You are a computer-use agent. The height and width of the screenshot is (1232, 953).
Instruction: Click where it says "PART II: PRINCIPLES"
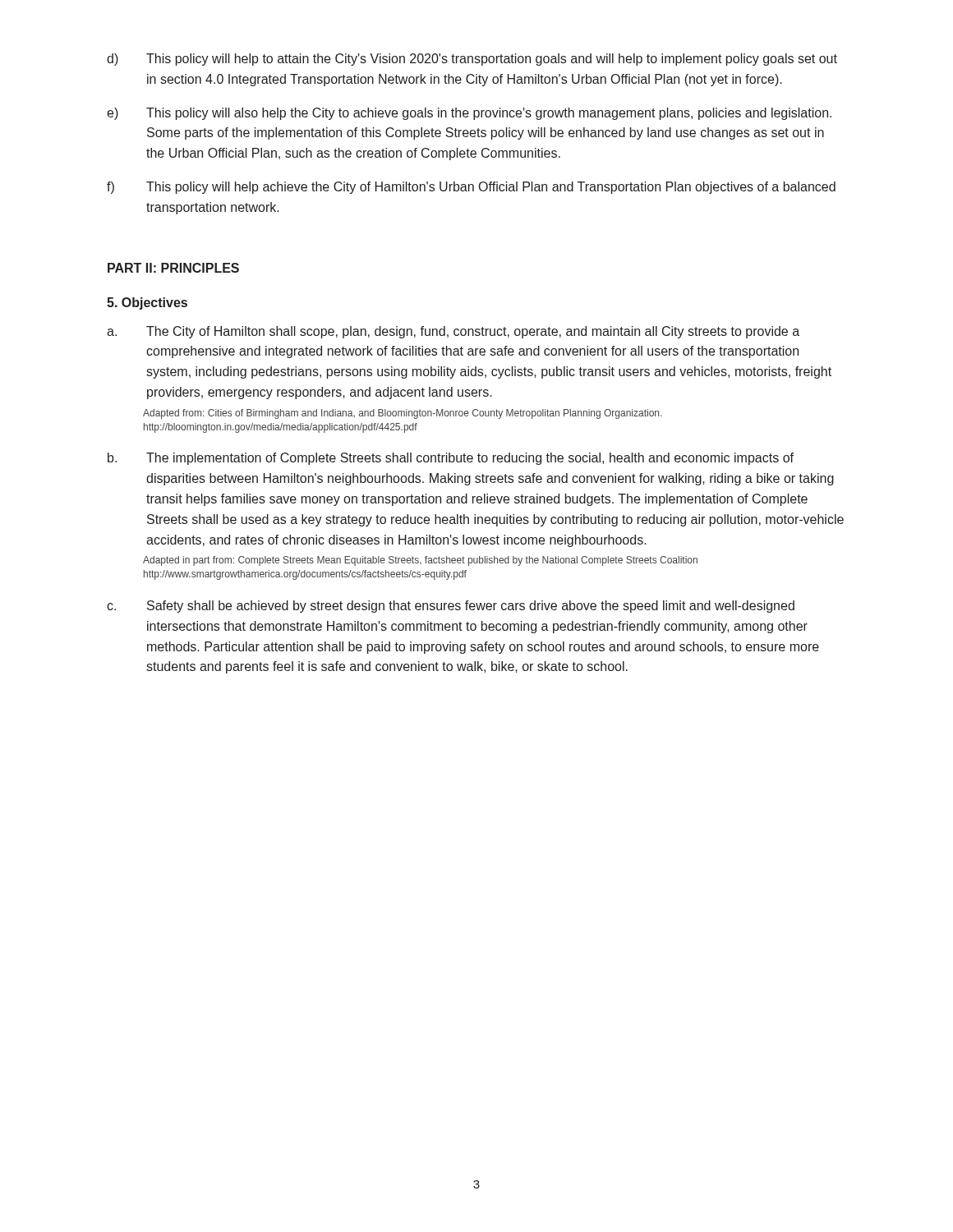(x=173, y=268)
